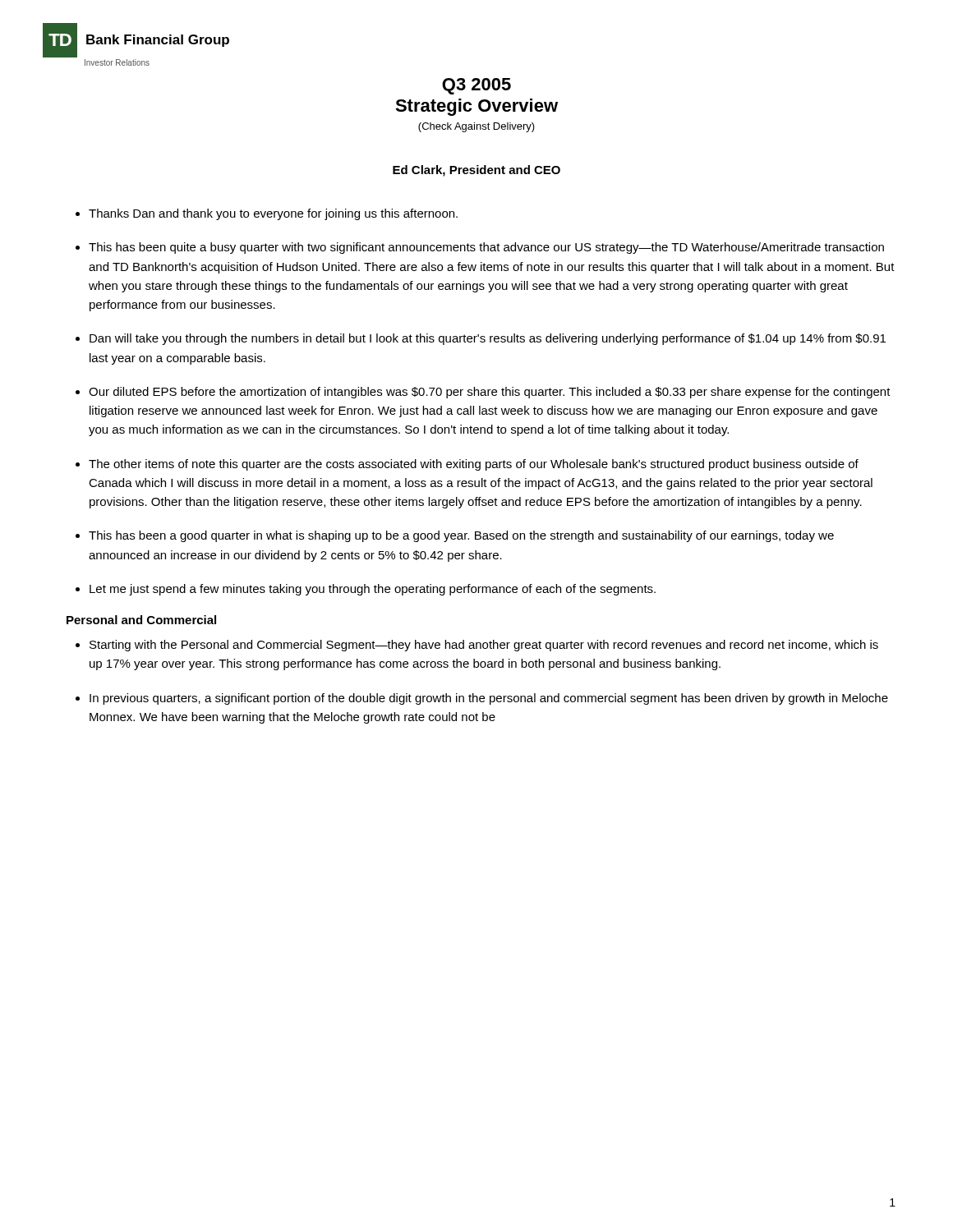This screenshot has height=1232, width=953.
Task: Click on the title containing "Q3 2005 Strategic"
Action: point(476,103)
